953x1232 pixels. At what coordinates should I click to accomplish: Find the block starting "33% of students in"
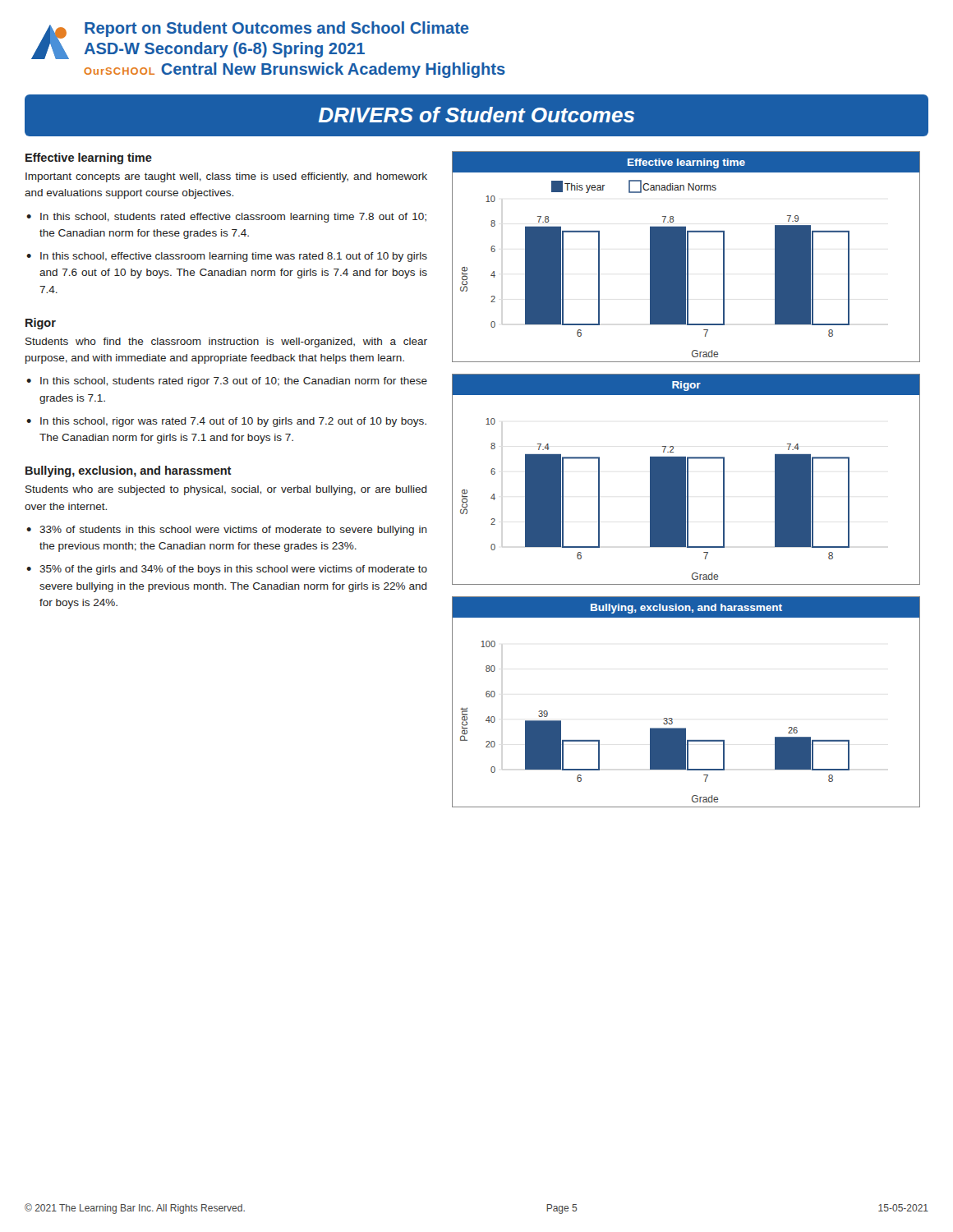point(233,537)
